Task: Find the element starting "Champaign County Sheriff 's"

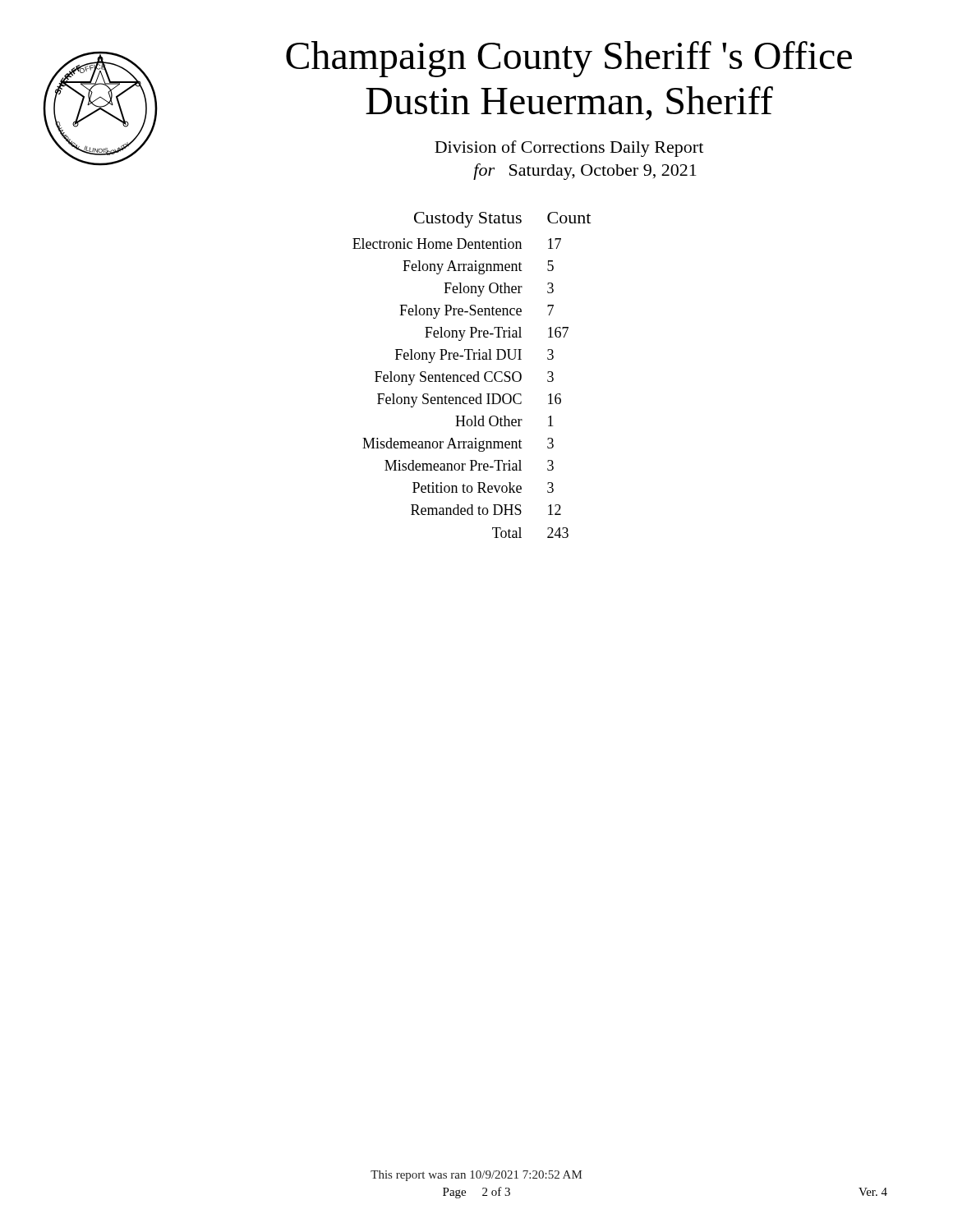Action: pos(569,78)
